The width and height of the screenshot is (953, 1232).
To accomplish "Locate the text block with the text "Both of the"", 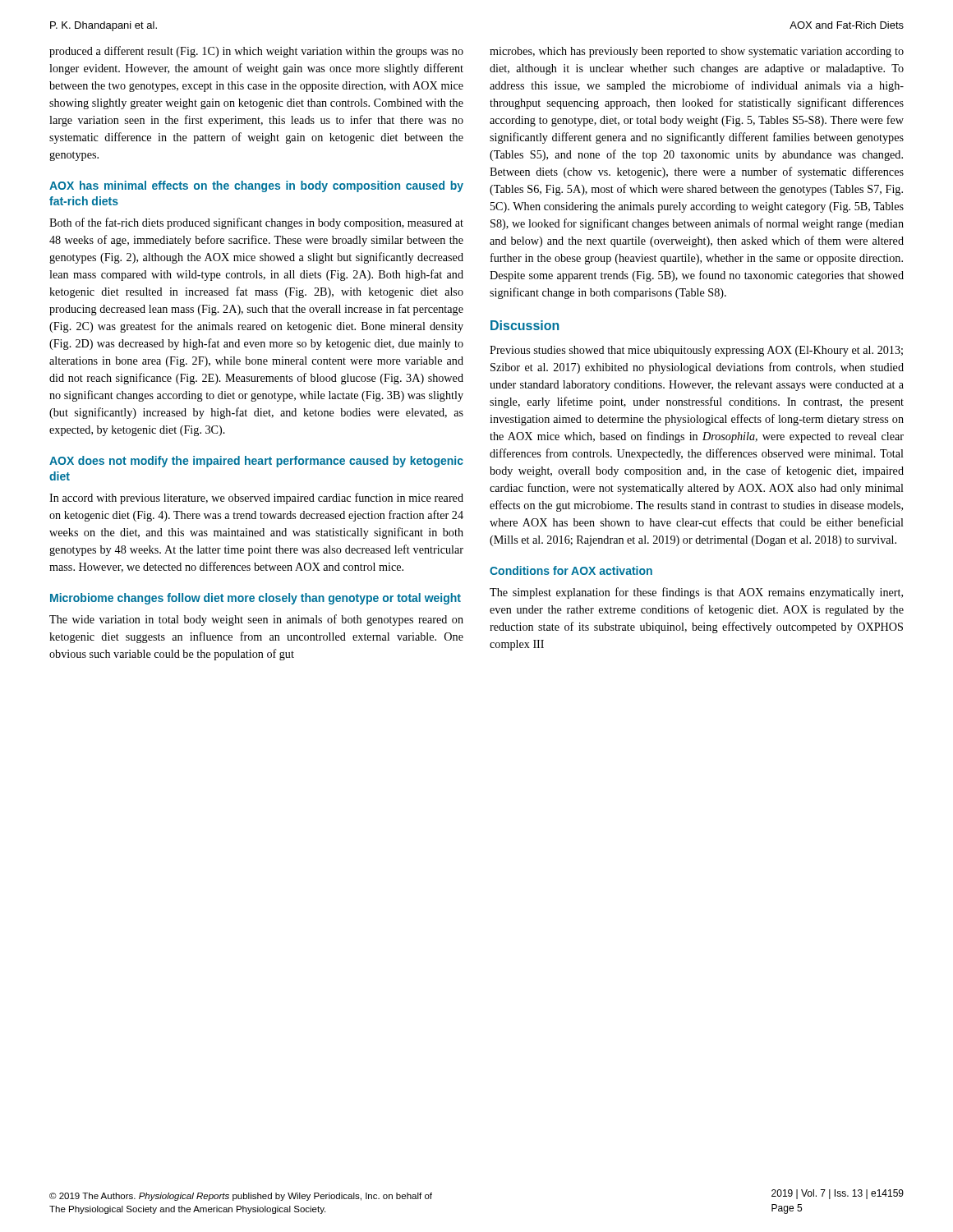I will tap(256, 326).
